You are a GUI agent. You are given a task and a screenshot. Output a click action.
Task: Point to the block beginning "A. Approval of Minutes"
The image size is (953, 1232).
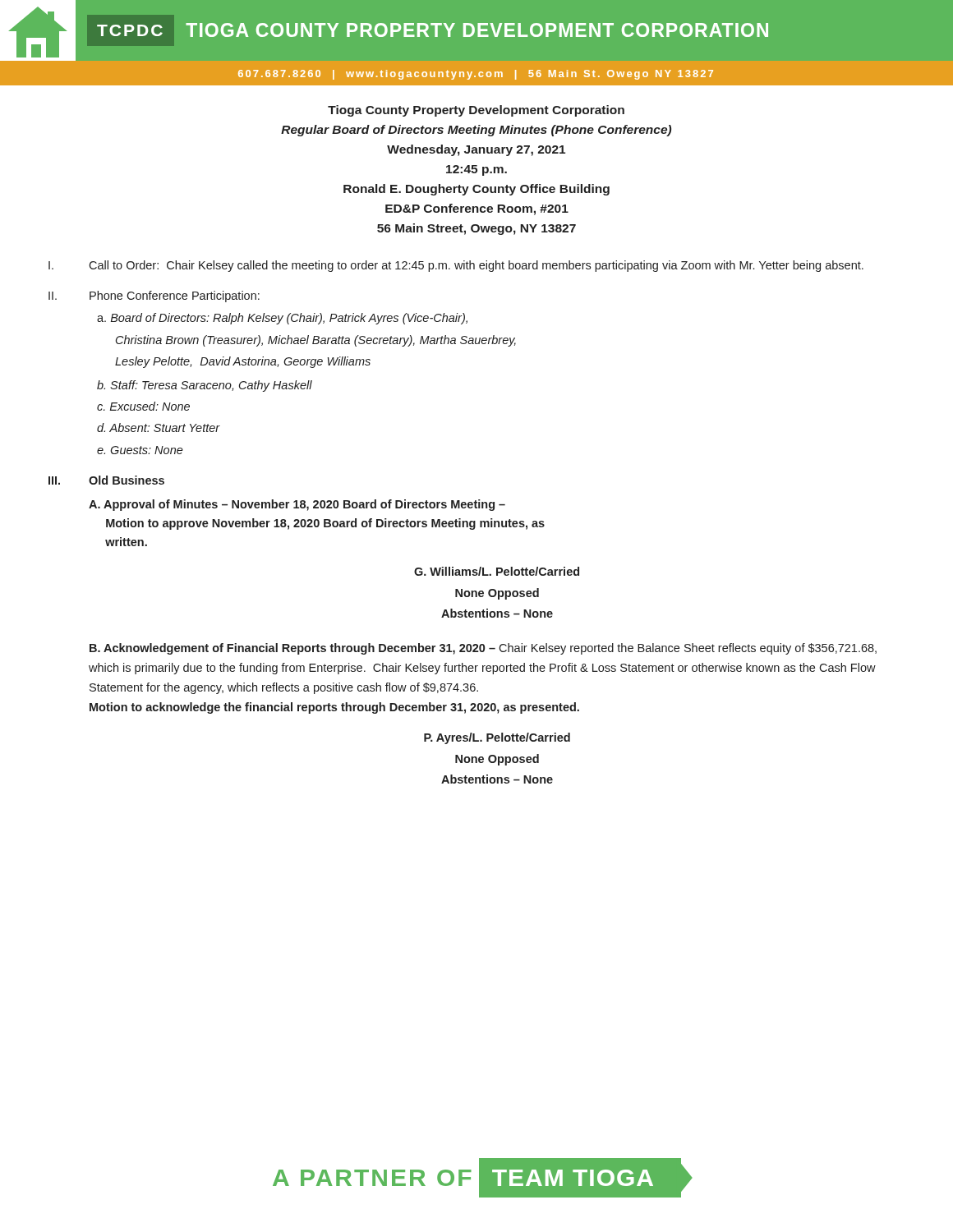coord(497,560)
